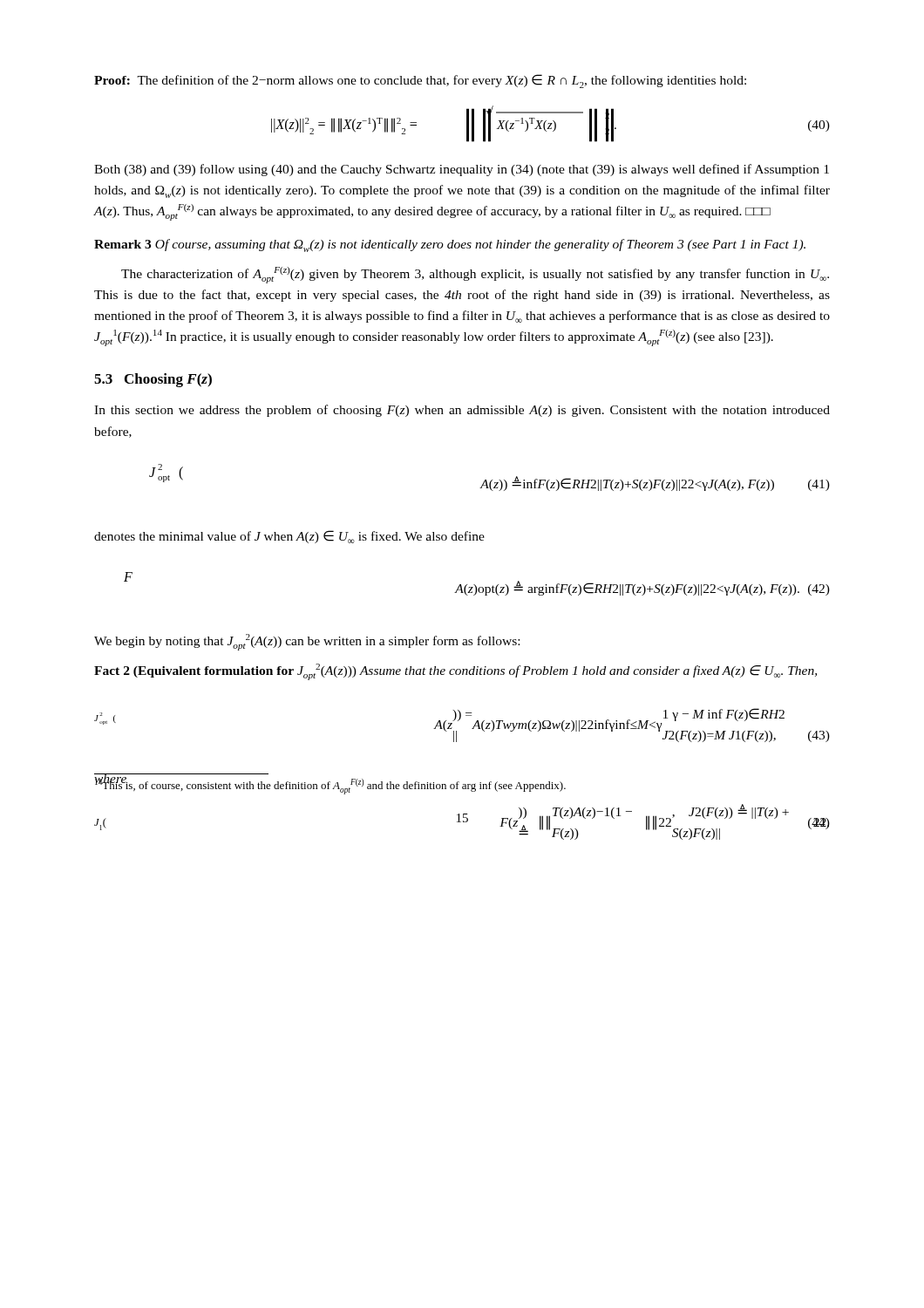
Task: Locate the formula that opens with "J 2 opt (A(z)) ≜"
Action: click(x=490, y=484)
